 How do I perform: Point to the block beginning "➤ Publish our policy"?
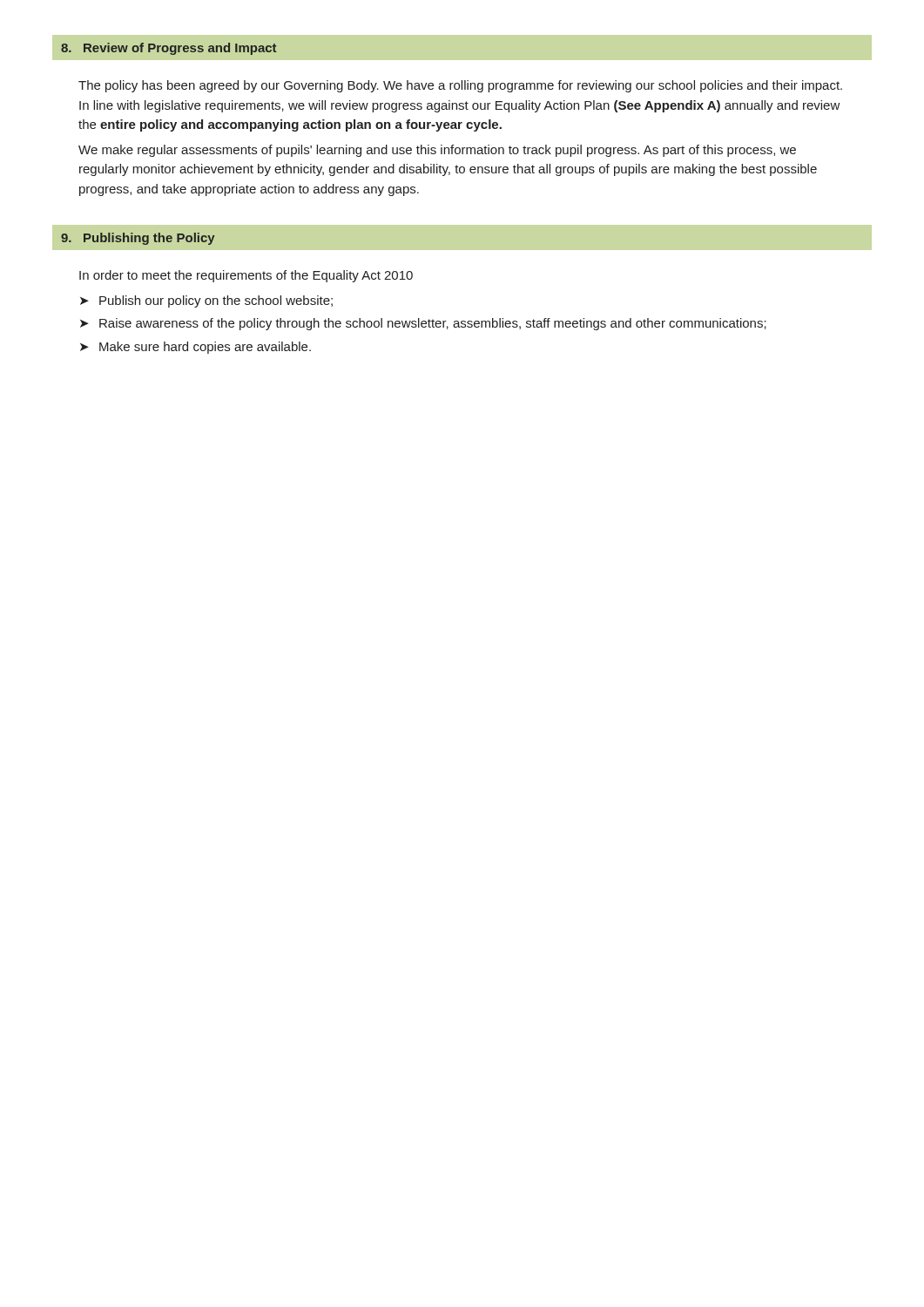tap(206, 301)
